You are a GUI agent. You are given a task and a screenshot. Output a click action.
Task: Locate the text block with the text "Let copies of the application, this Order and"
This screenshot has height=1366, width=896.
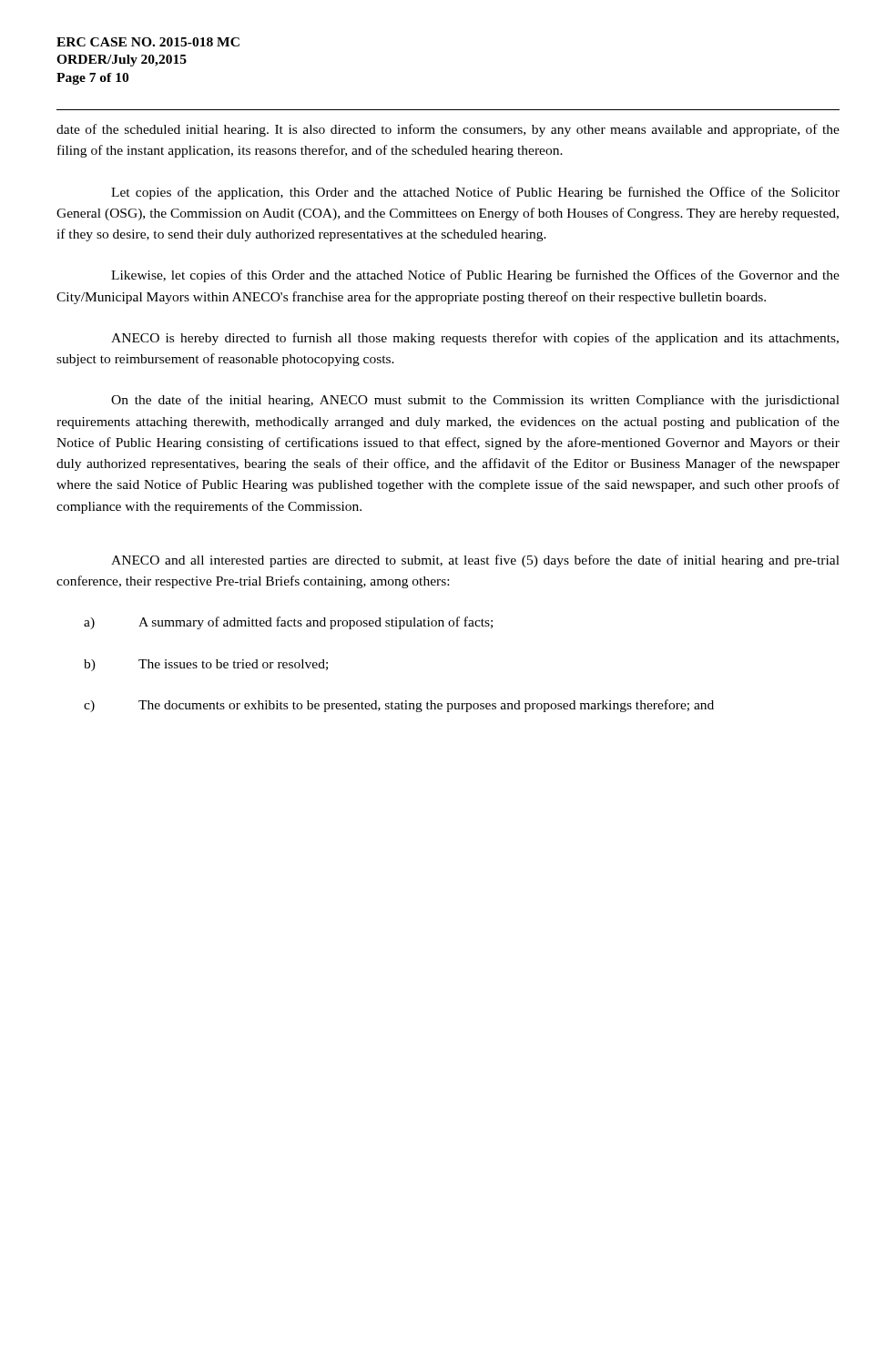[448, 212]
